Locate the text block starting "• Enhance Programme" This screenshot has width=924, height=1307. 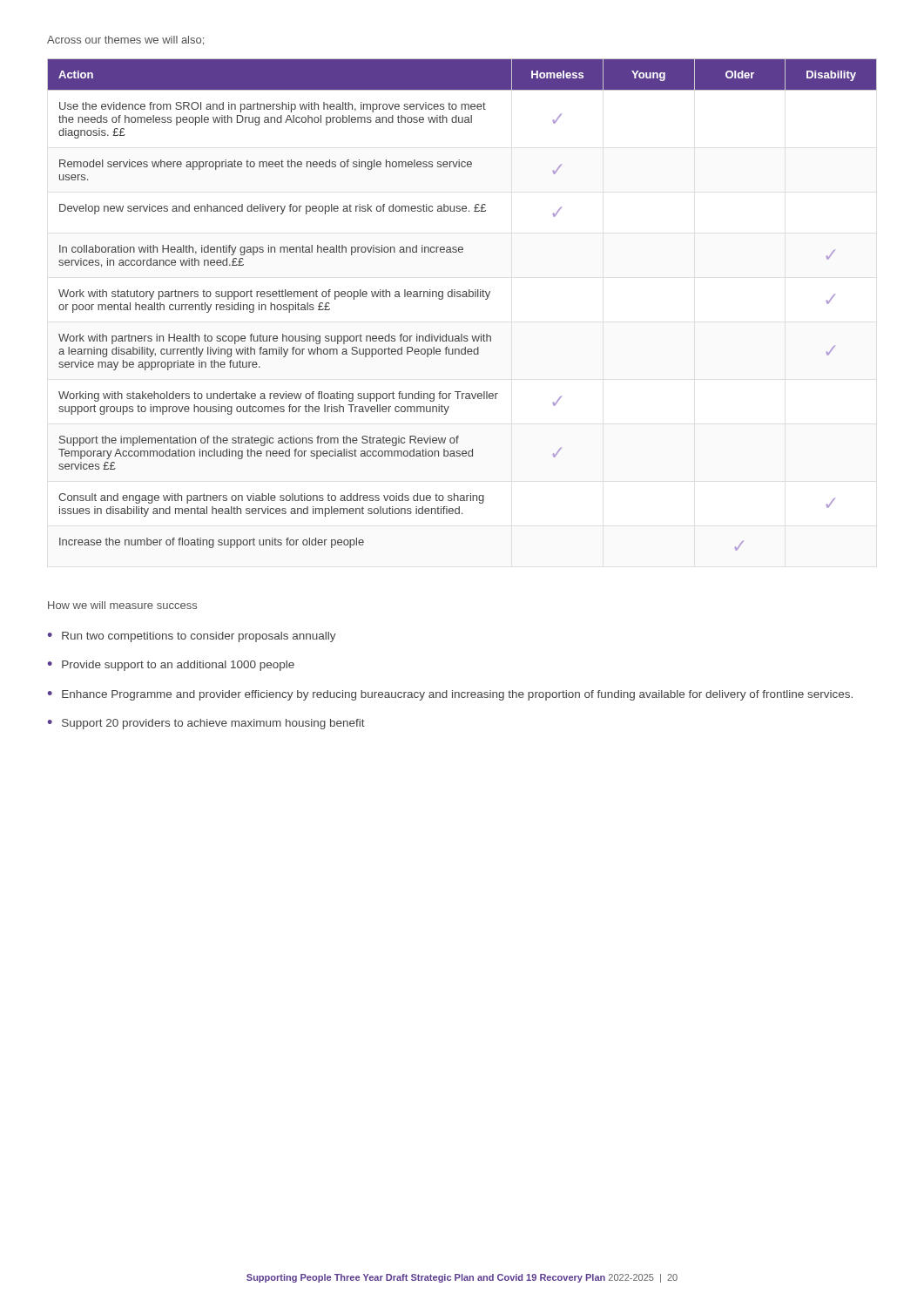click(462, 695)
